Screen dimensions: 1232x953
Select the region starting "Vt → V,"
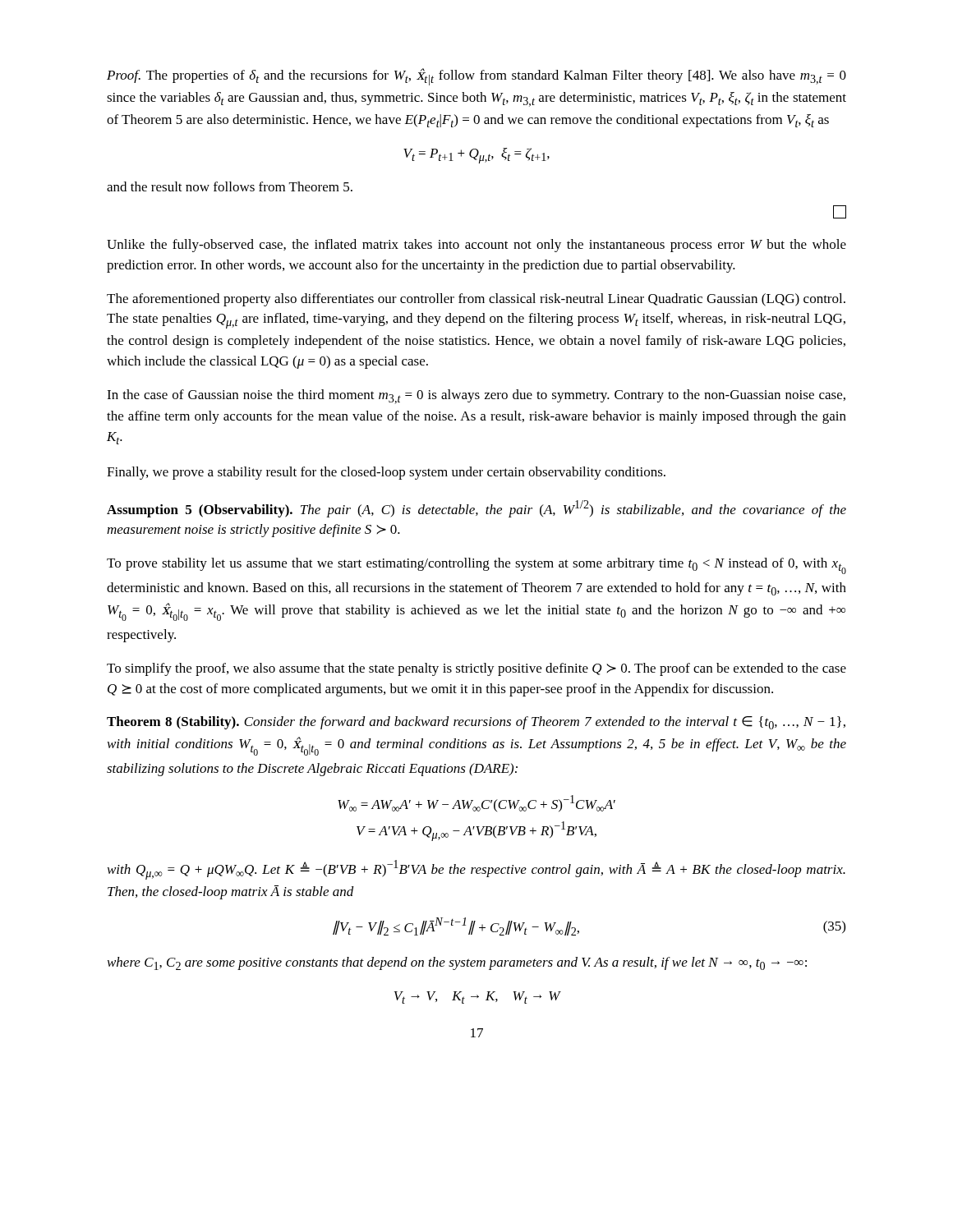coord(476,998)
